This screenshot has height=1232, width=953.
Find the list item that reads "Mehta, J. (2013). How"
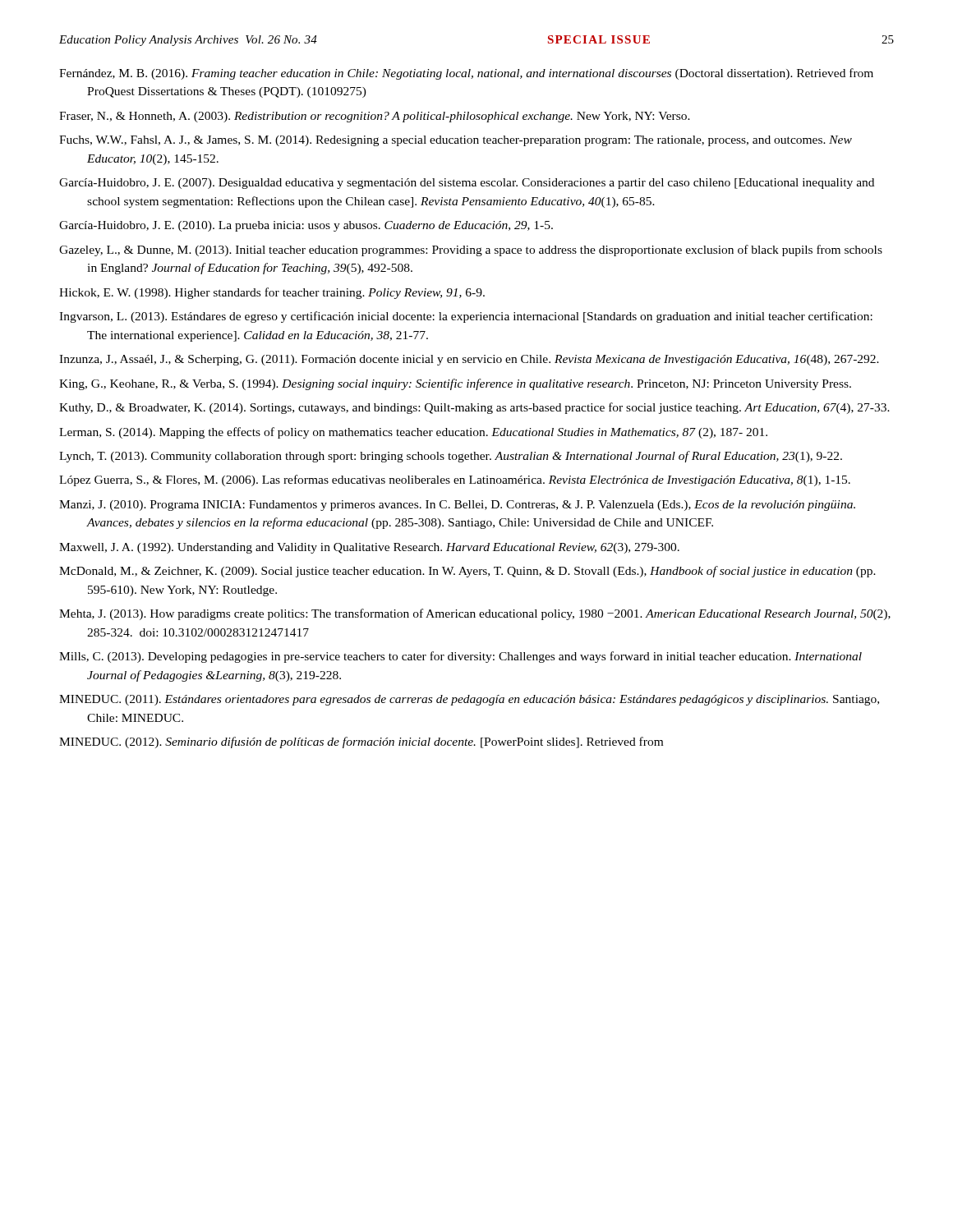(475, 623)
